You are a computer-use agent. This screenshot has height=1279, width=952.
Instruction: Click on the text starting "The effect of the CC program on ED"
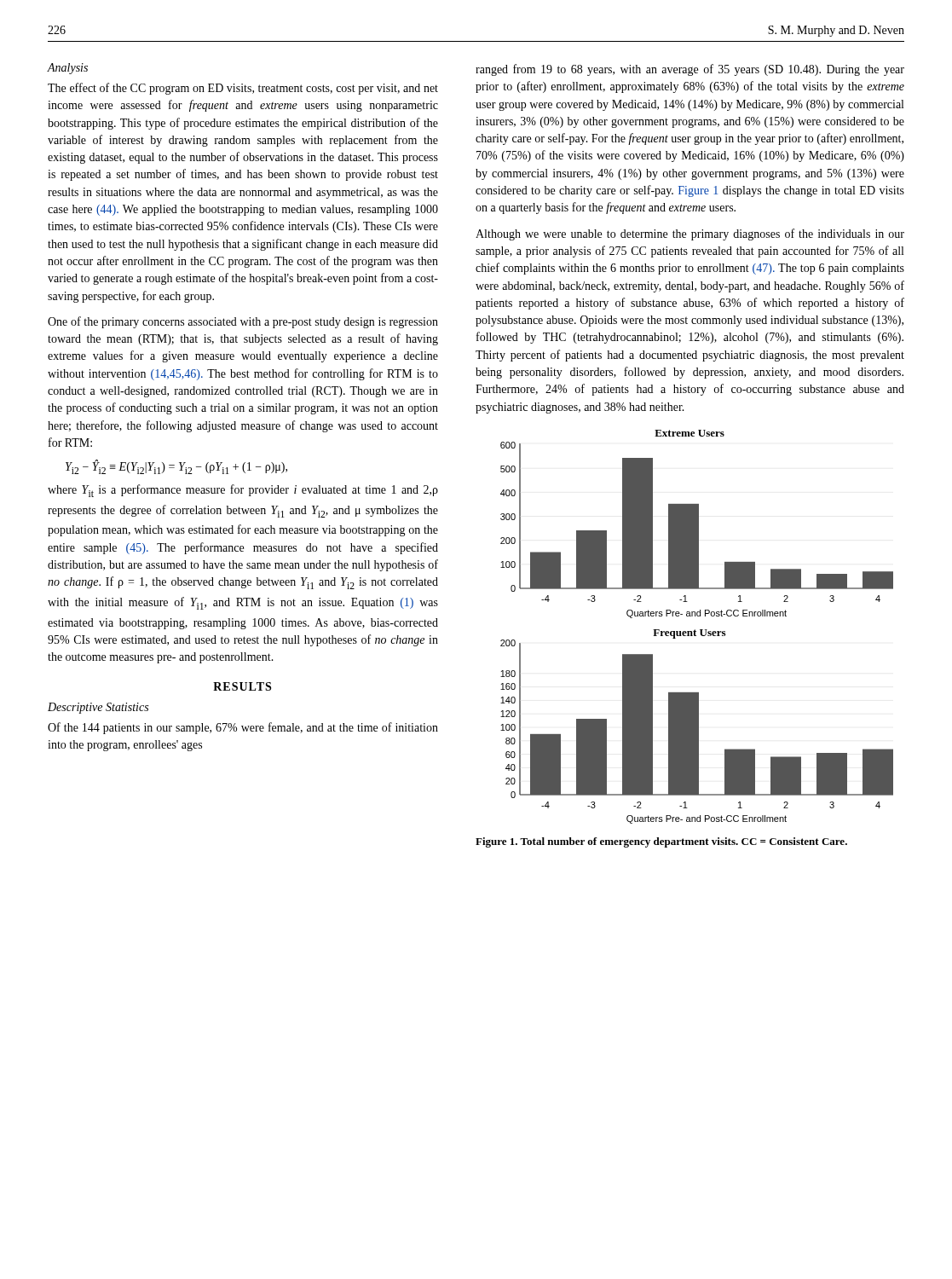pos(243,266)
